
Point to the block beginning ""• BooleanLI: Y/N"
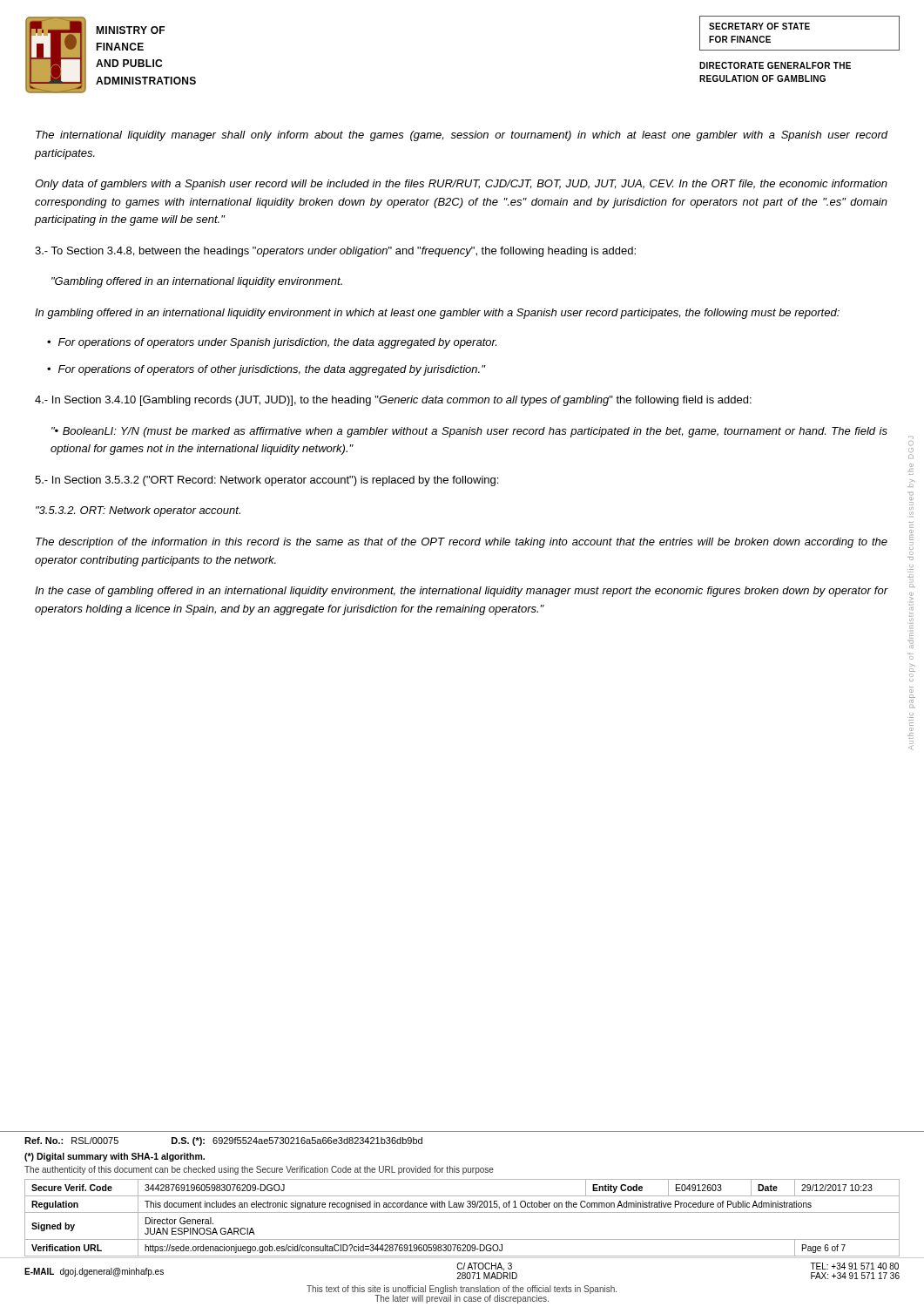[x=469, y=440]
